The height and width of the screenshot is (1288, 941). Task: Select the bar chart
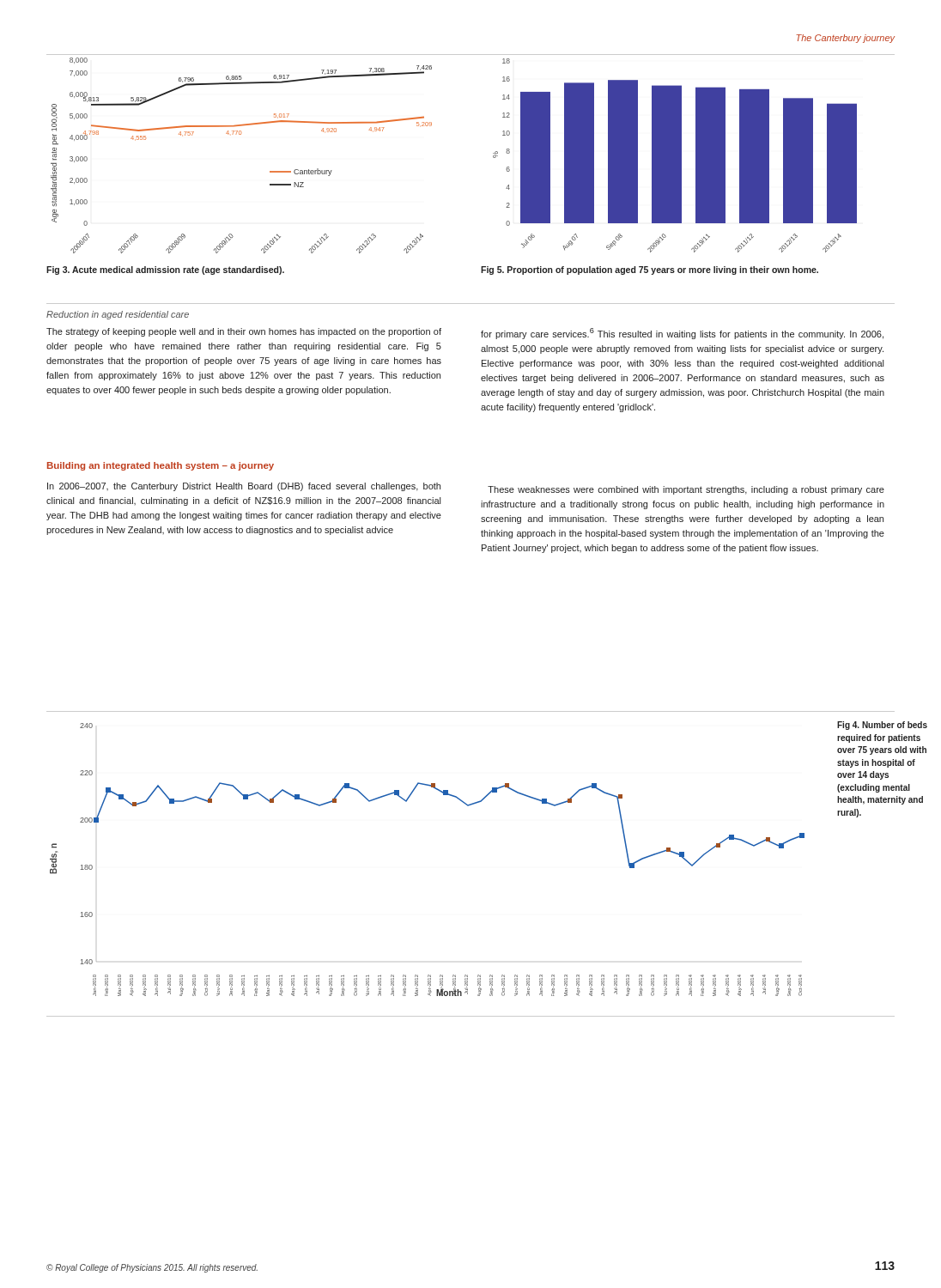click(x=687, y=158)
